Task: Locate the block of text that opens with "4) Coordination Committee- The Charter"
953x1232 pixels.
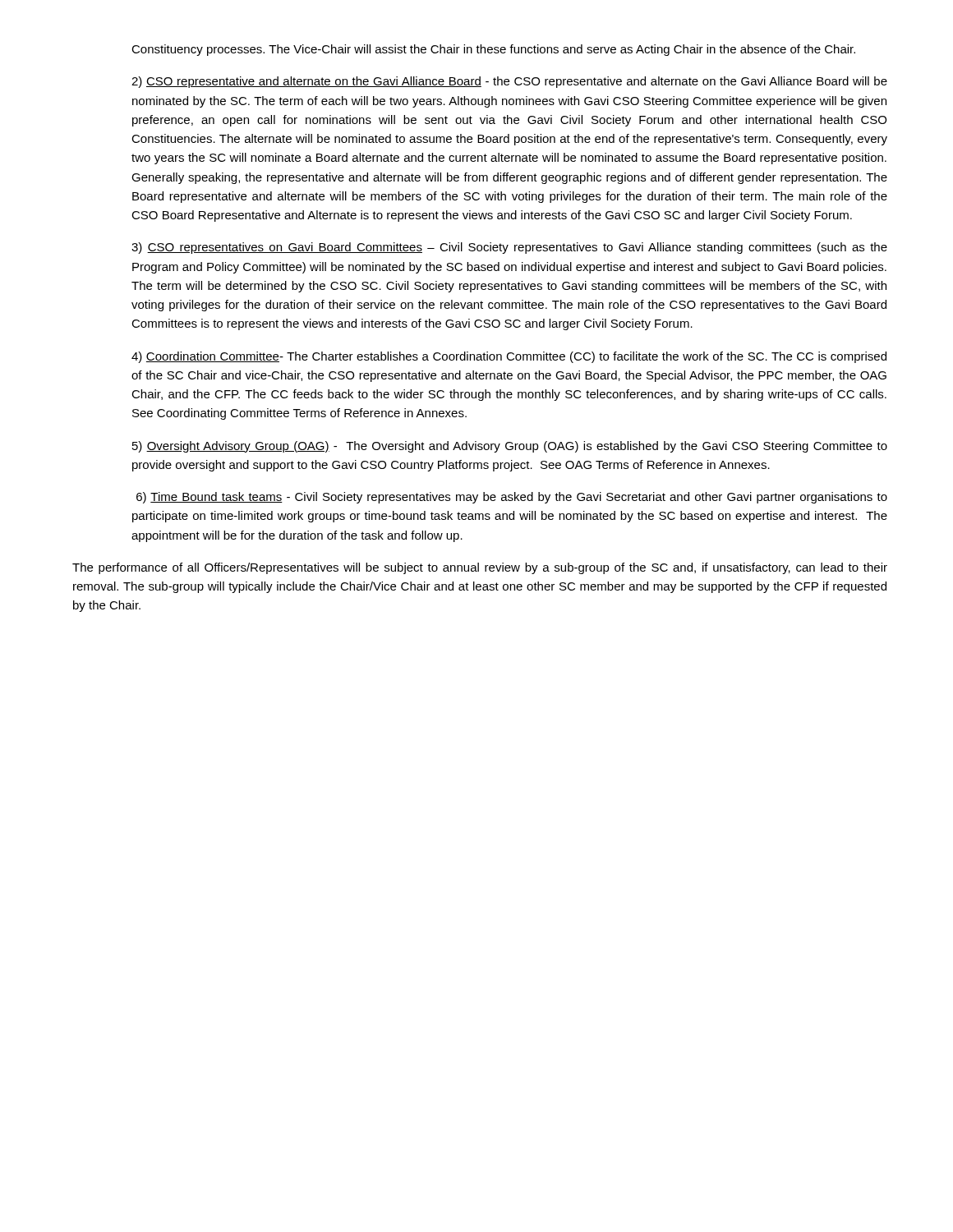Action: (509, 384)
